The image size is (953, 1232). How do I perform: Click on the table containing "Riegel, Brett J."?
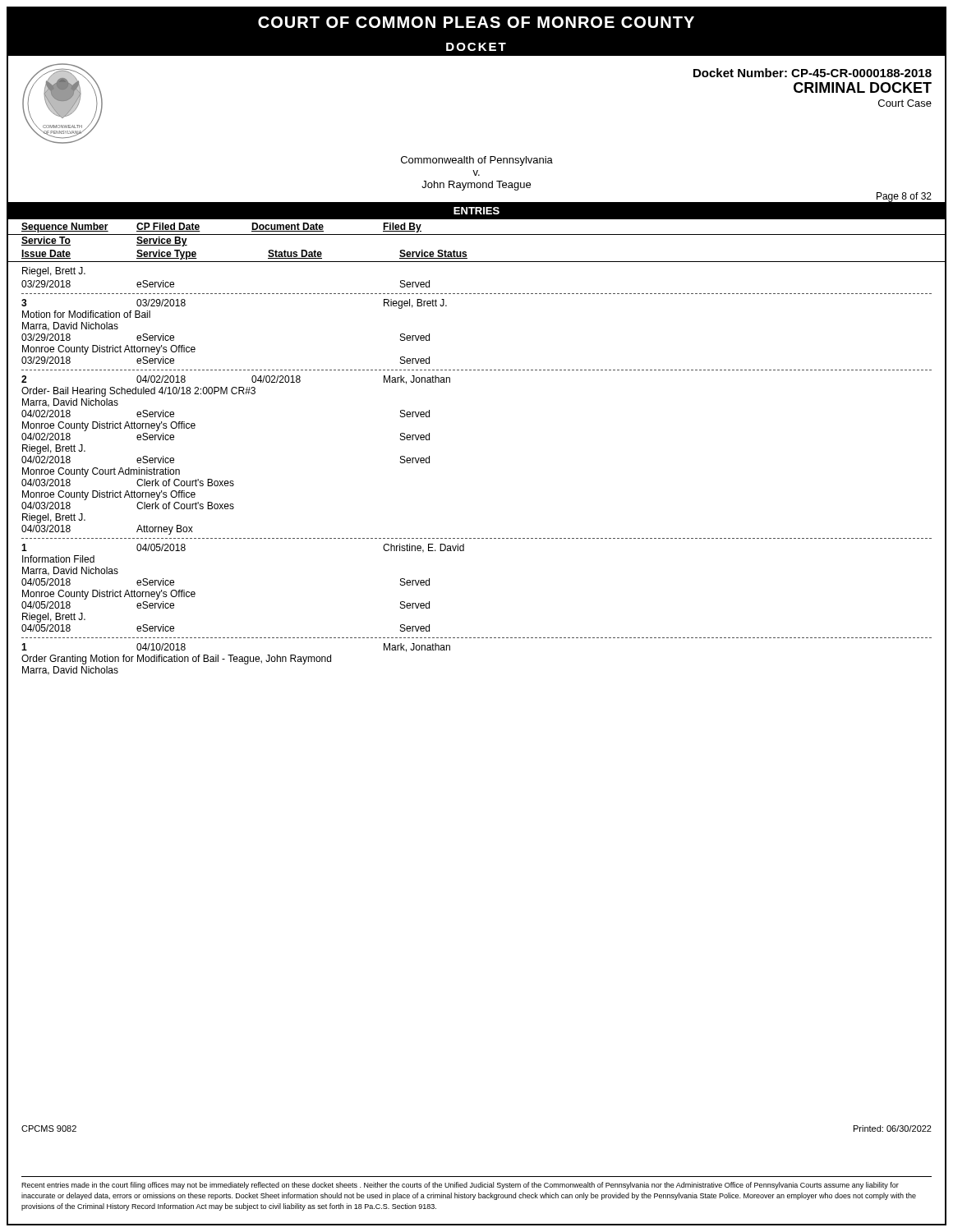coord(476,471)
